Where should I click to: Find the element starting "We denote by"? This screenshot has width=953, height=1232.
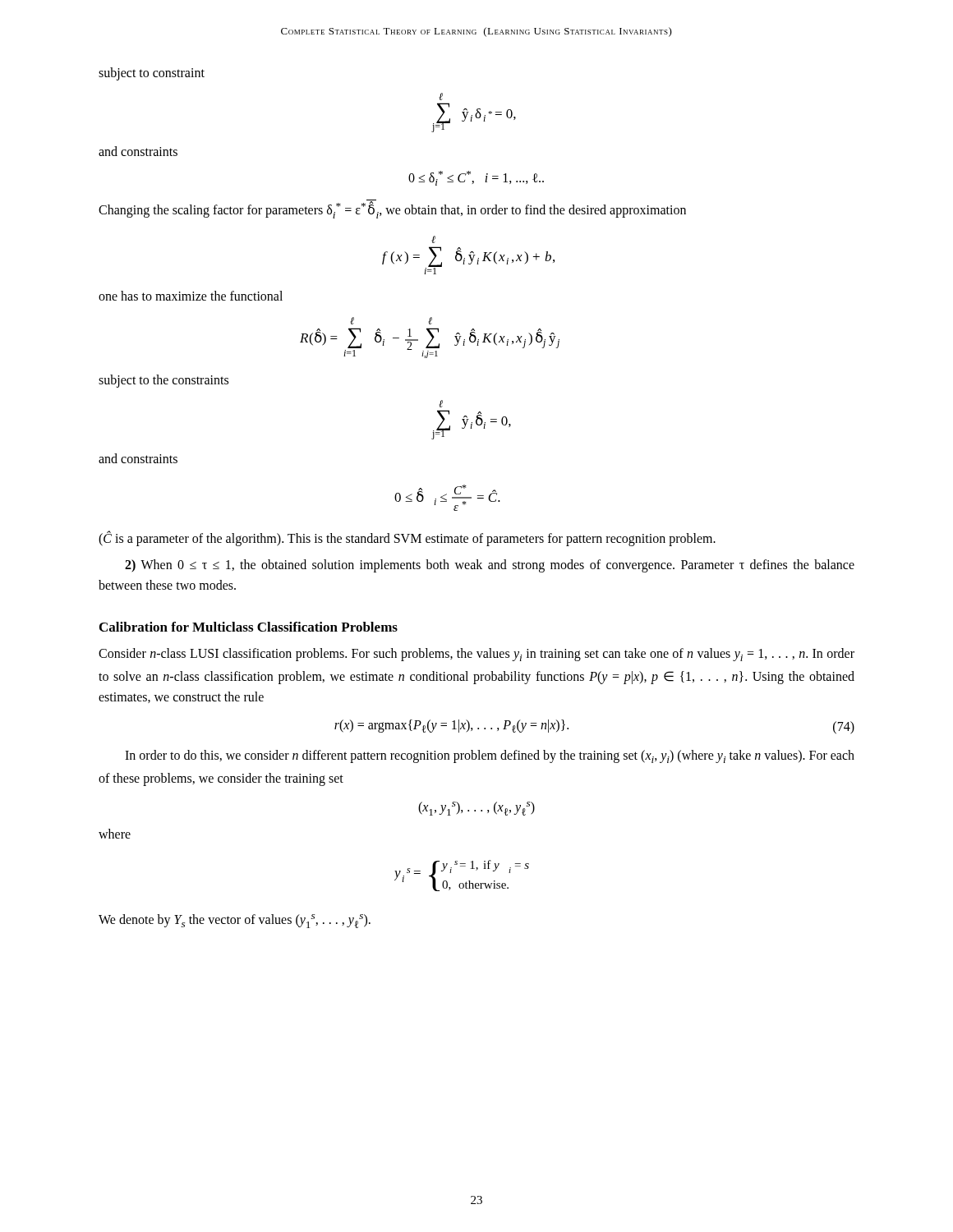235,920
